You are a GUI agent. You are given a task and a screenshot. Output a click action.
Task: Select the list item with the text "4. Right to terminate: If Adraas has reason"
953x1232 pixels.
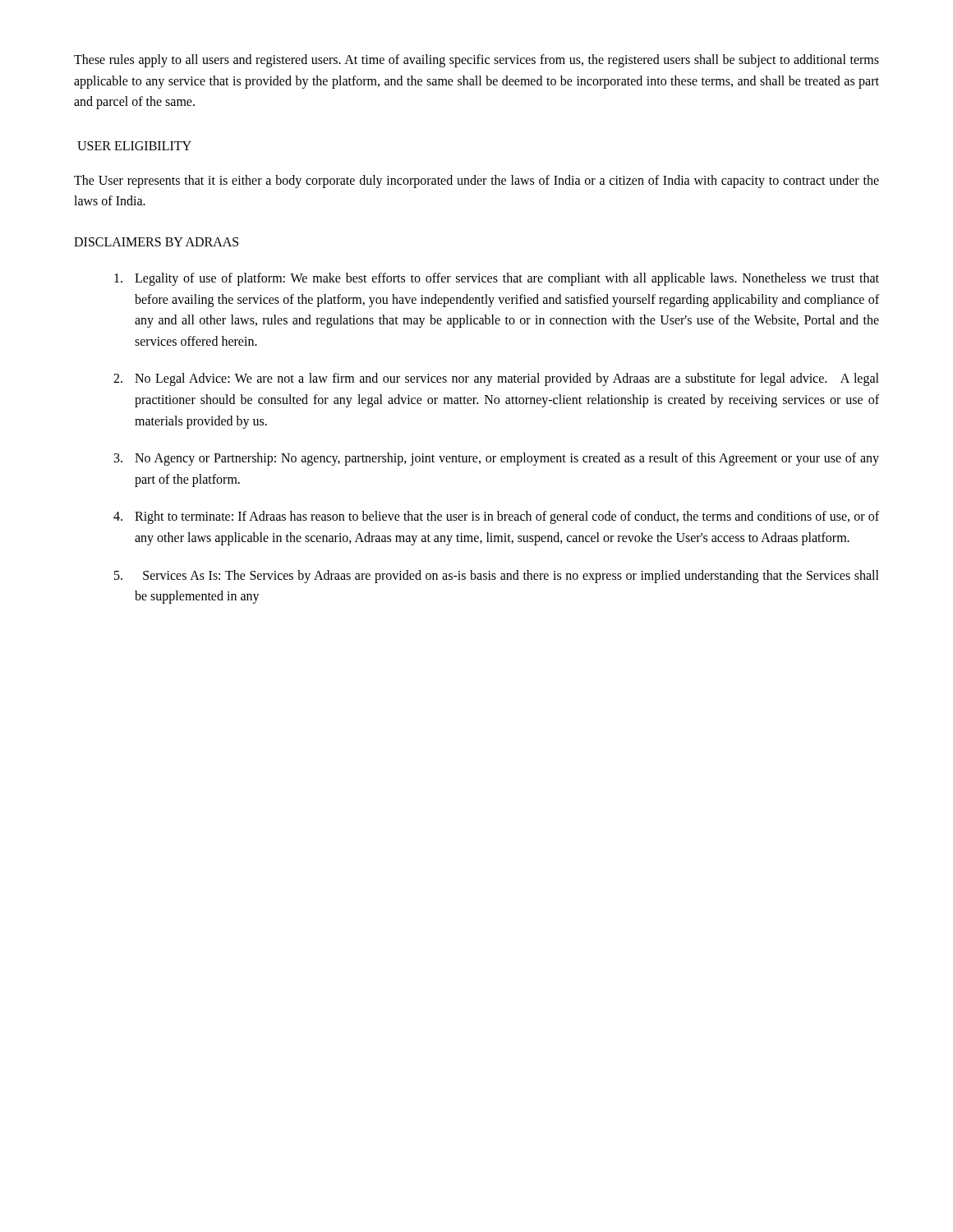[x=476, y=527]
